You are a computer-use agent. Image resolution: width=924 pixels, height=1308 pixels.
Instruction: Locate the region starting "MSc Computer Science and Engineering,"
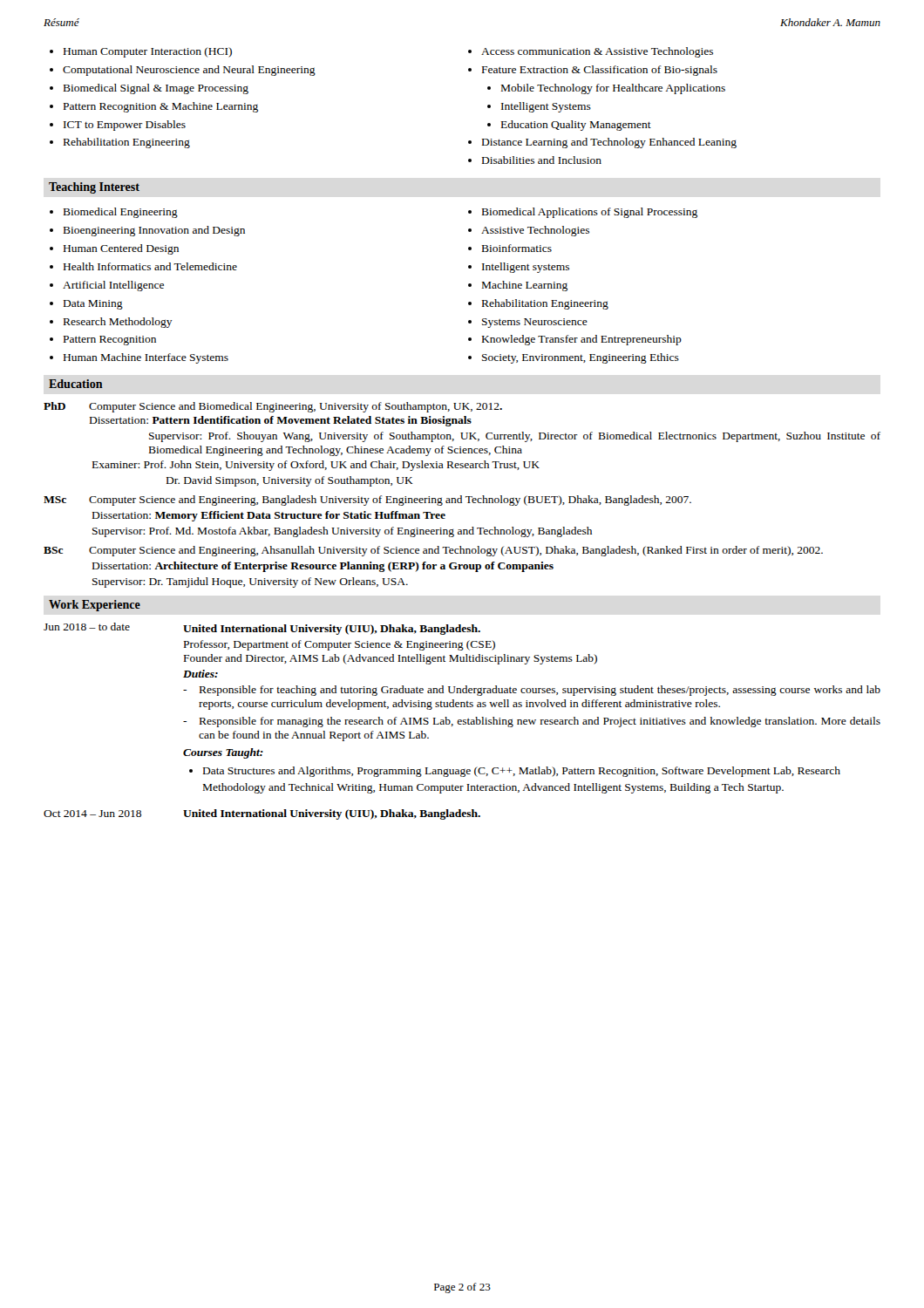pyautogui.click(x=367, y=501)
